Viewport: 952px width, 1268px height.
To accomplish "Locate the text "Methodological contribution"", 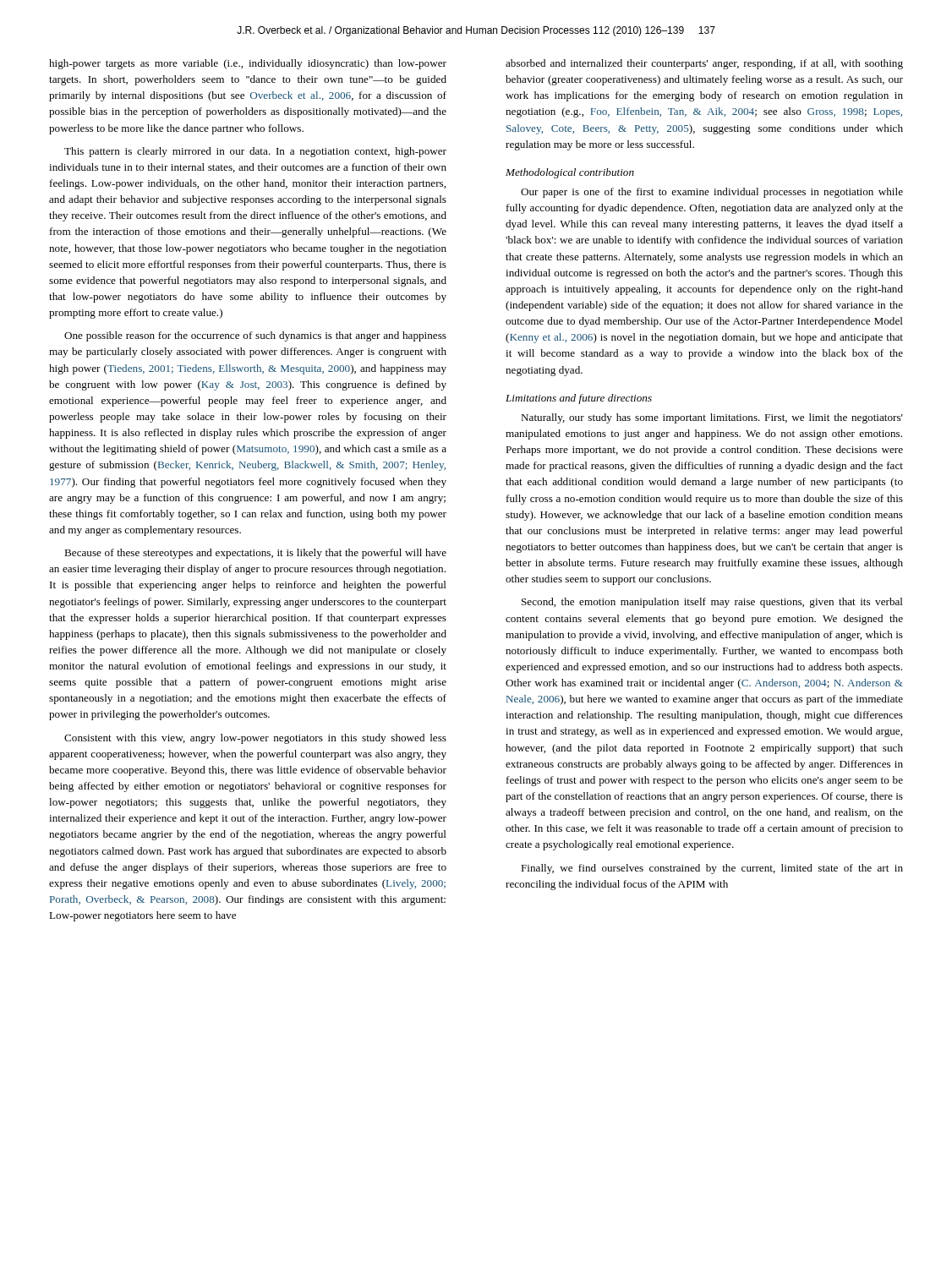I will tap(570, 172).
